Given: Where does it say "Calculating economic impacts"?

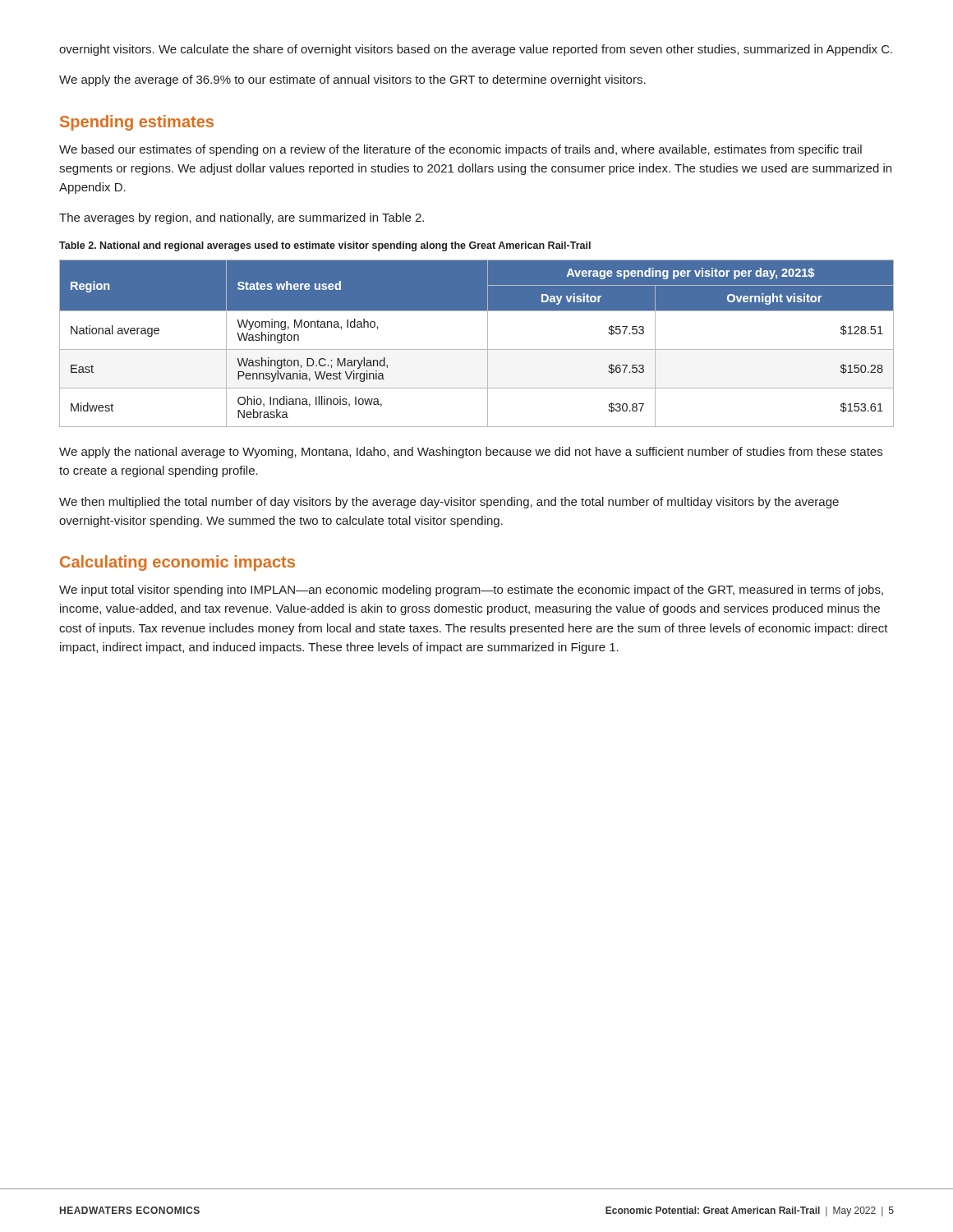Looking at the screenshot, I should point(177,562).
